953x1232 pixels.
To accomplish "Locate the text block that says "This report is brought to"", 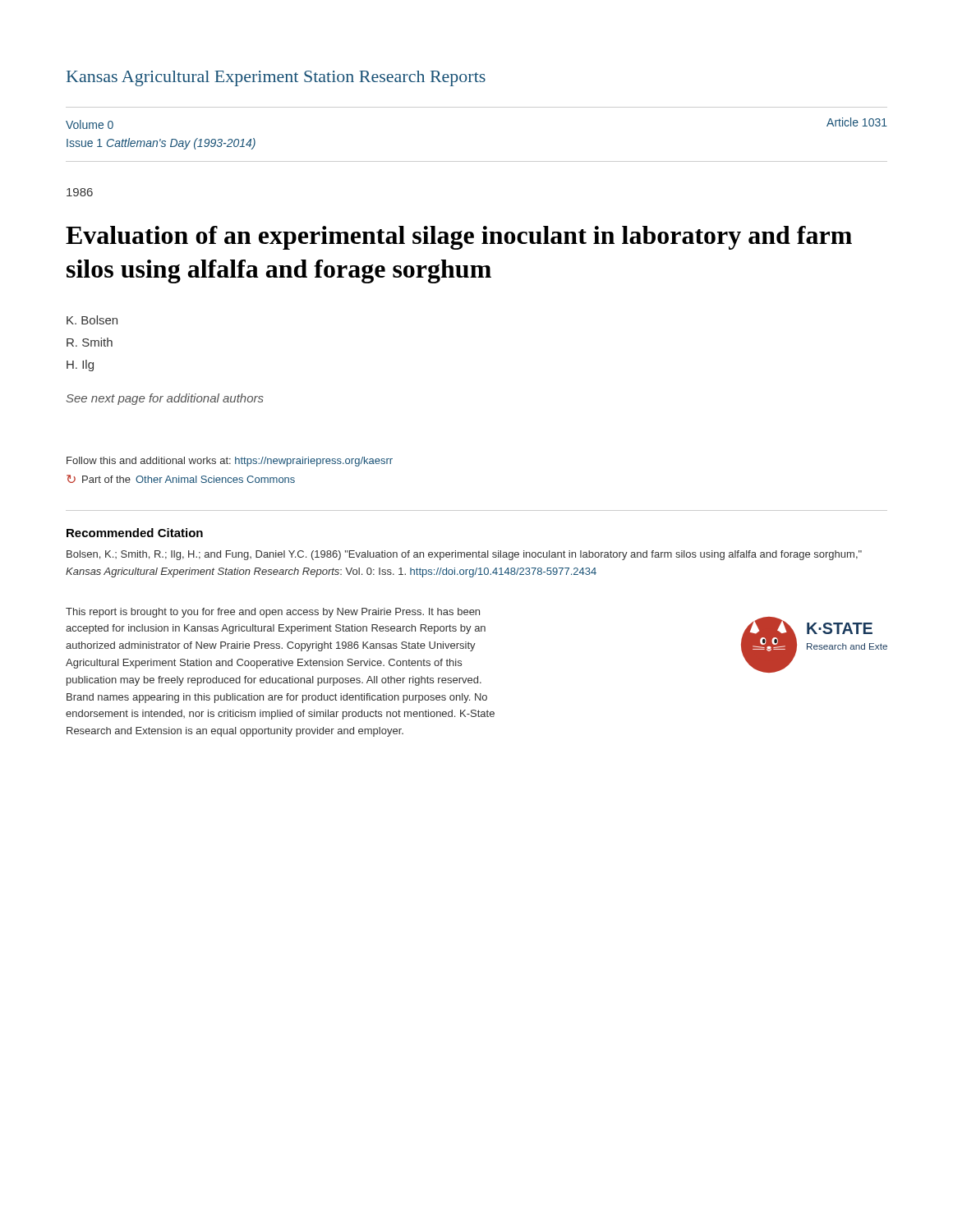I will pyautogui.click(x=283, y=672).
